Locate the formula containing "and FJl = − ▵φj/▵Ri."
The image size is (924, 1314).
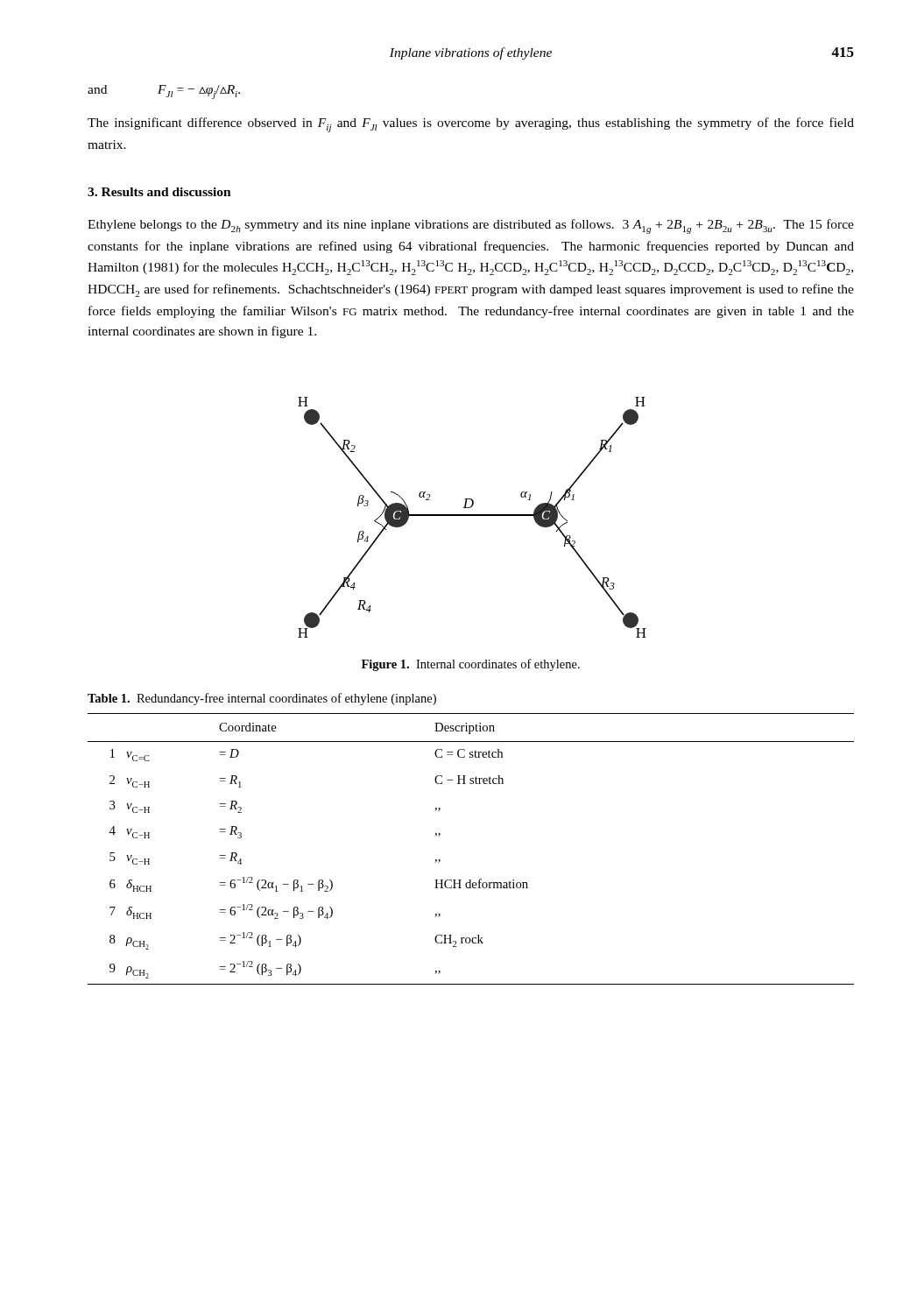(164, 90)
